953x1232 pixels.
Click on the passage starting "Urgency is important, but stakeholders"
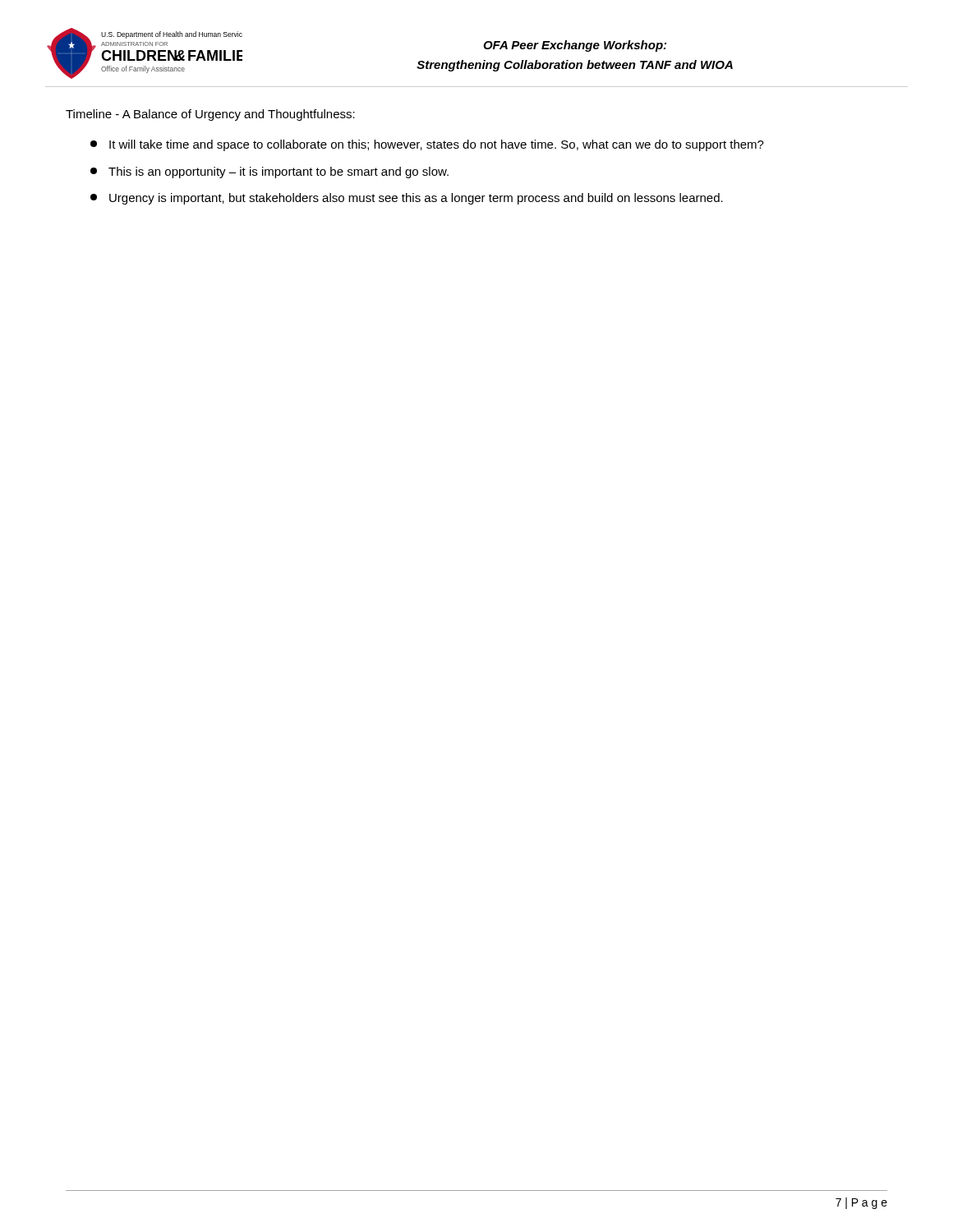(x=489, y=198)
